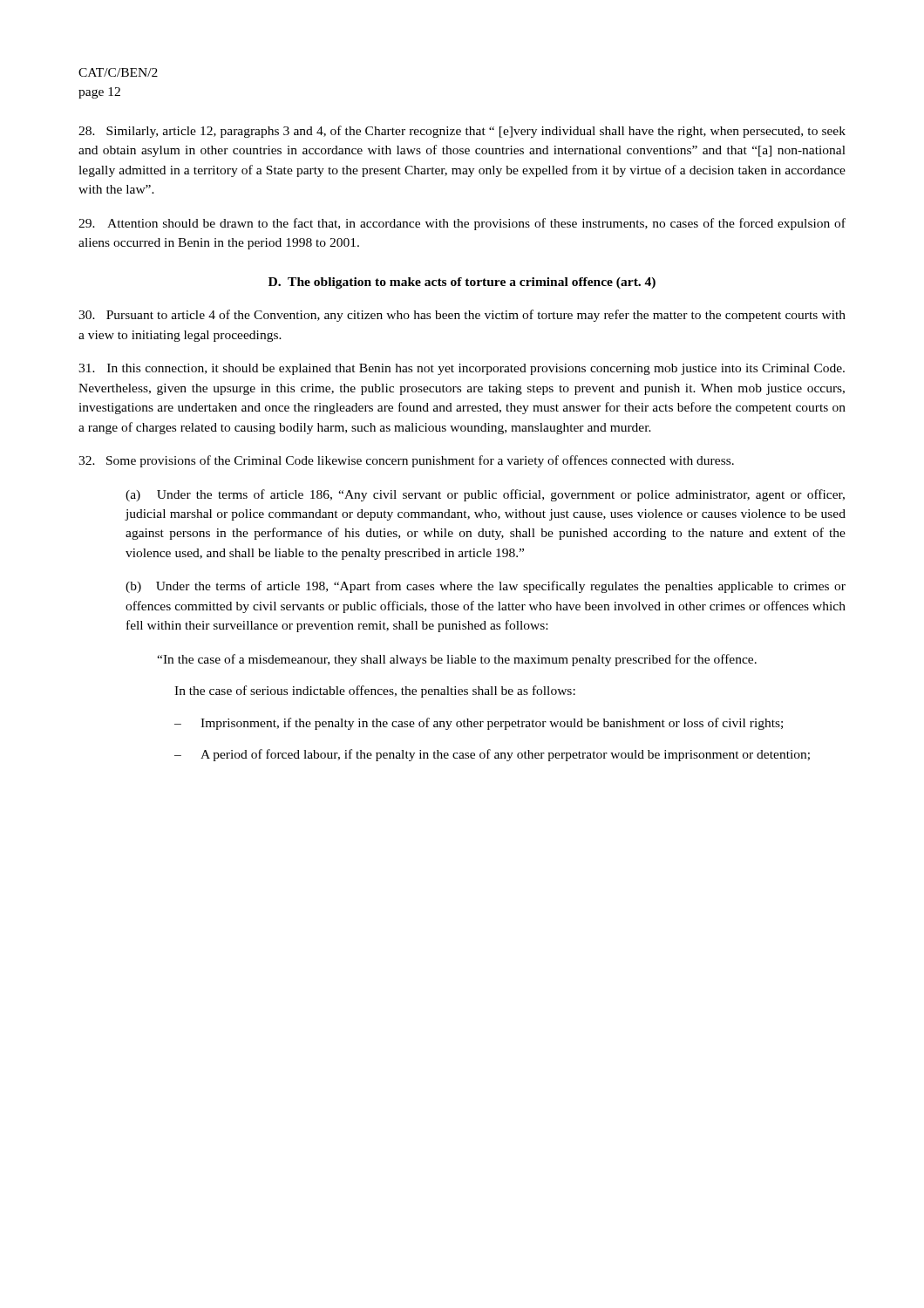Click on the text block containing "(a) Under the terms of"

coord(486,523)
